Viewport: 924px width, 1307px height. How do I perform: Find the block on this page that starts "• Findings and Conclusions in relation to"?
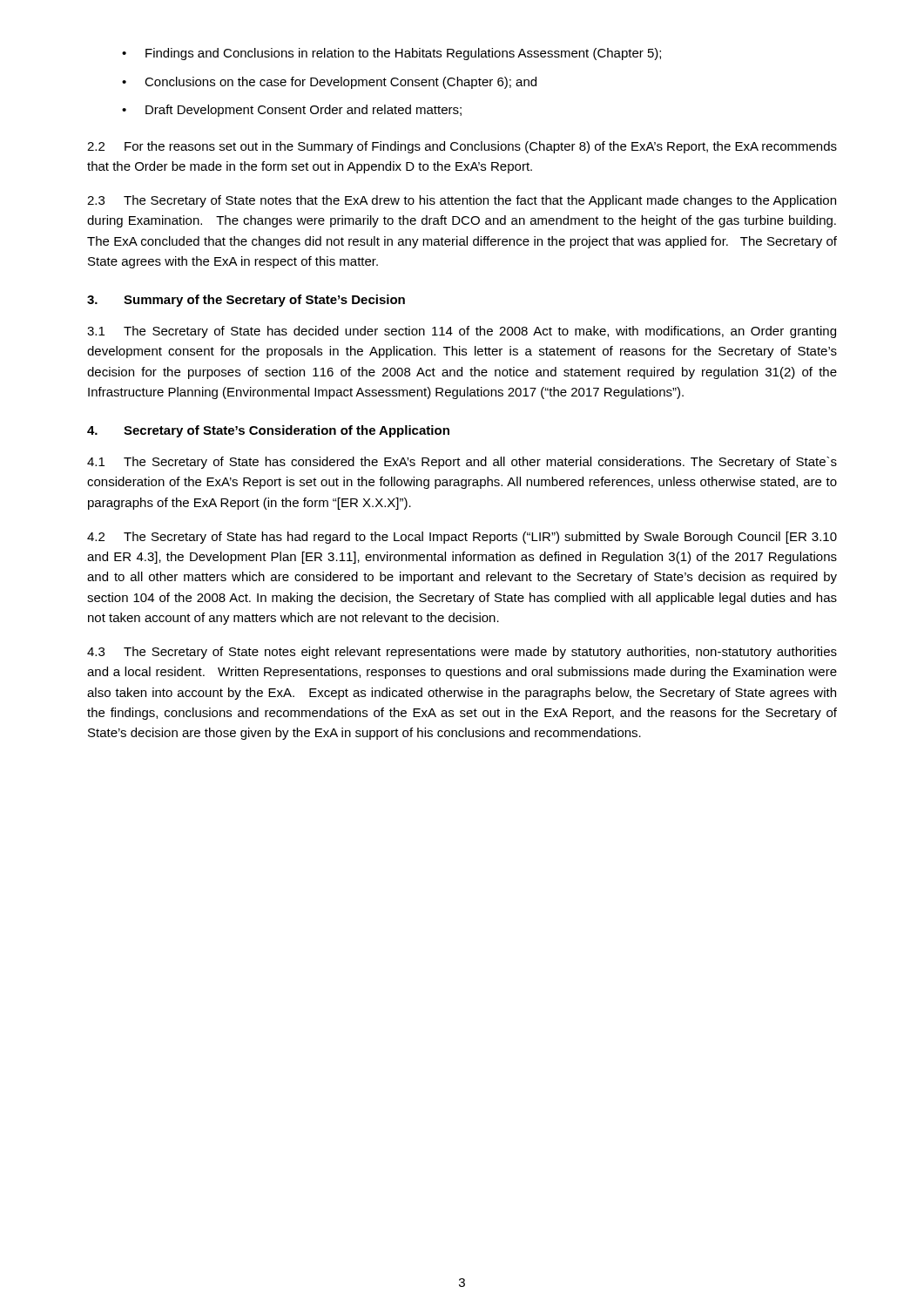479,53
